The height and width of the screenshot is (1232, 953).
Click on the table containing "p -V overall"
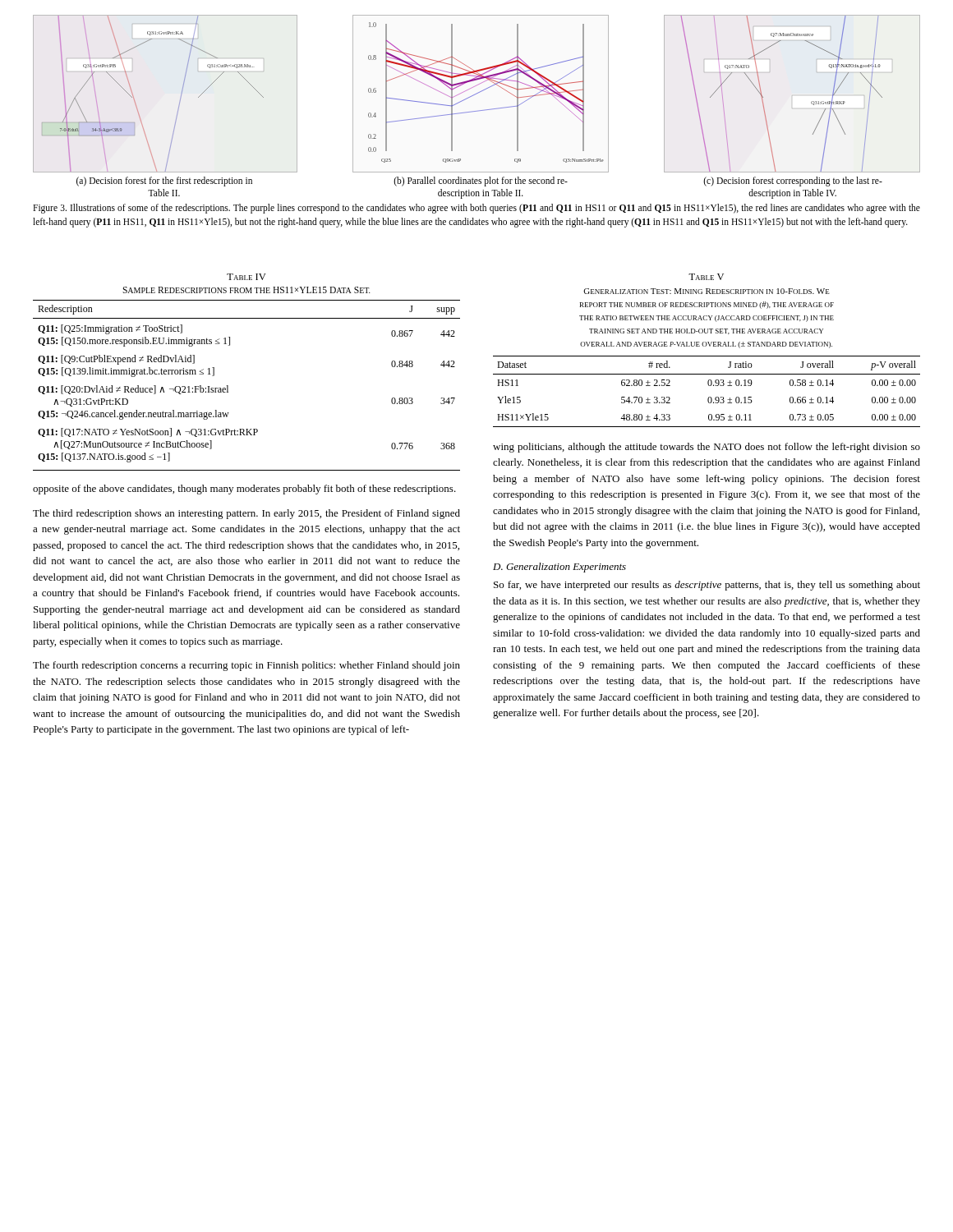707,391
